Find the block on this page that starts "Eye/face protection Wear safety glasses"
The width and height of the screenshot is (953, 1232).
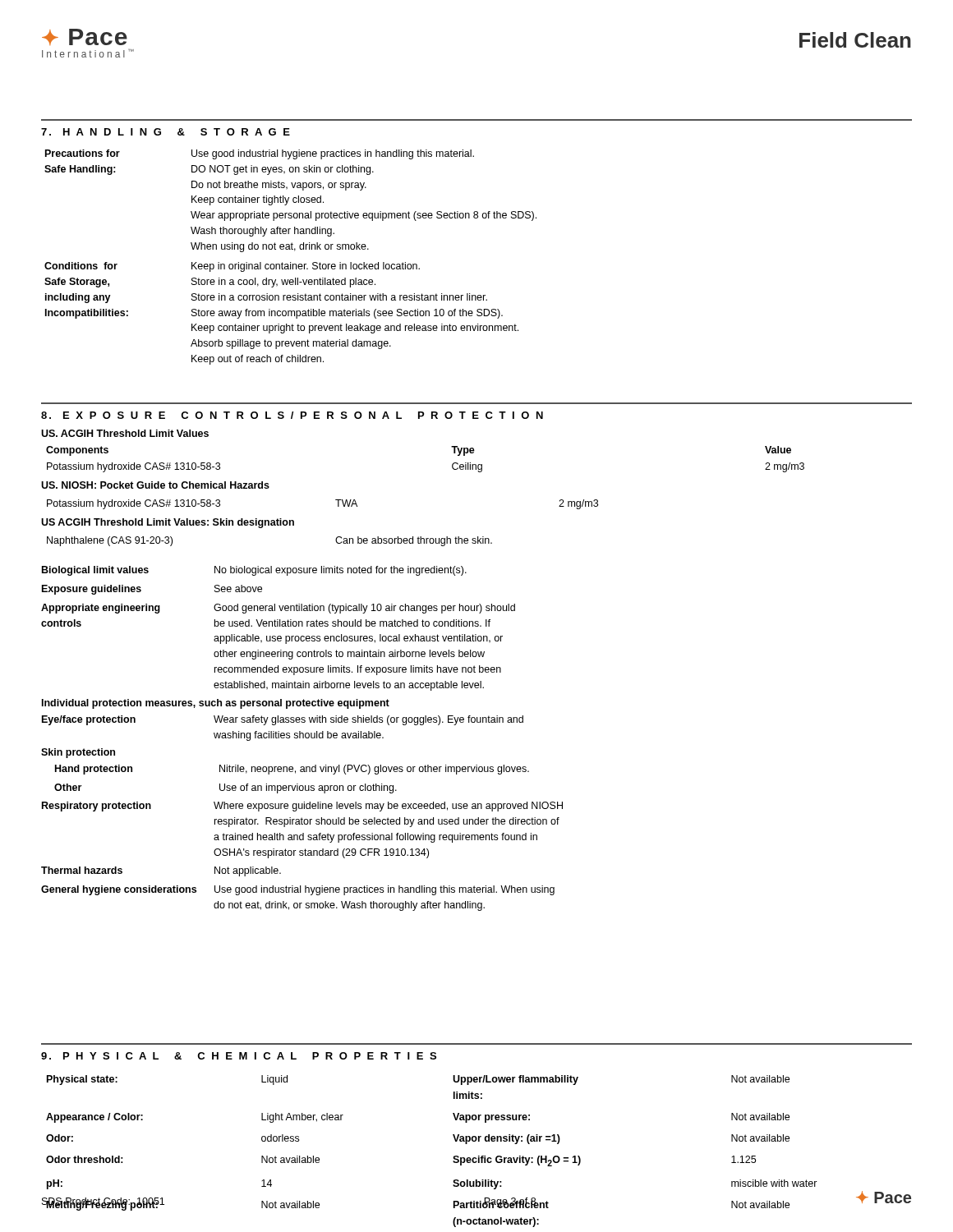tap(476, 728)
